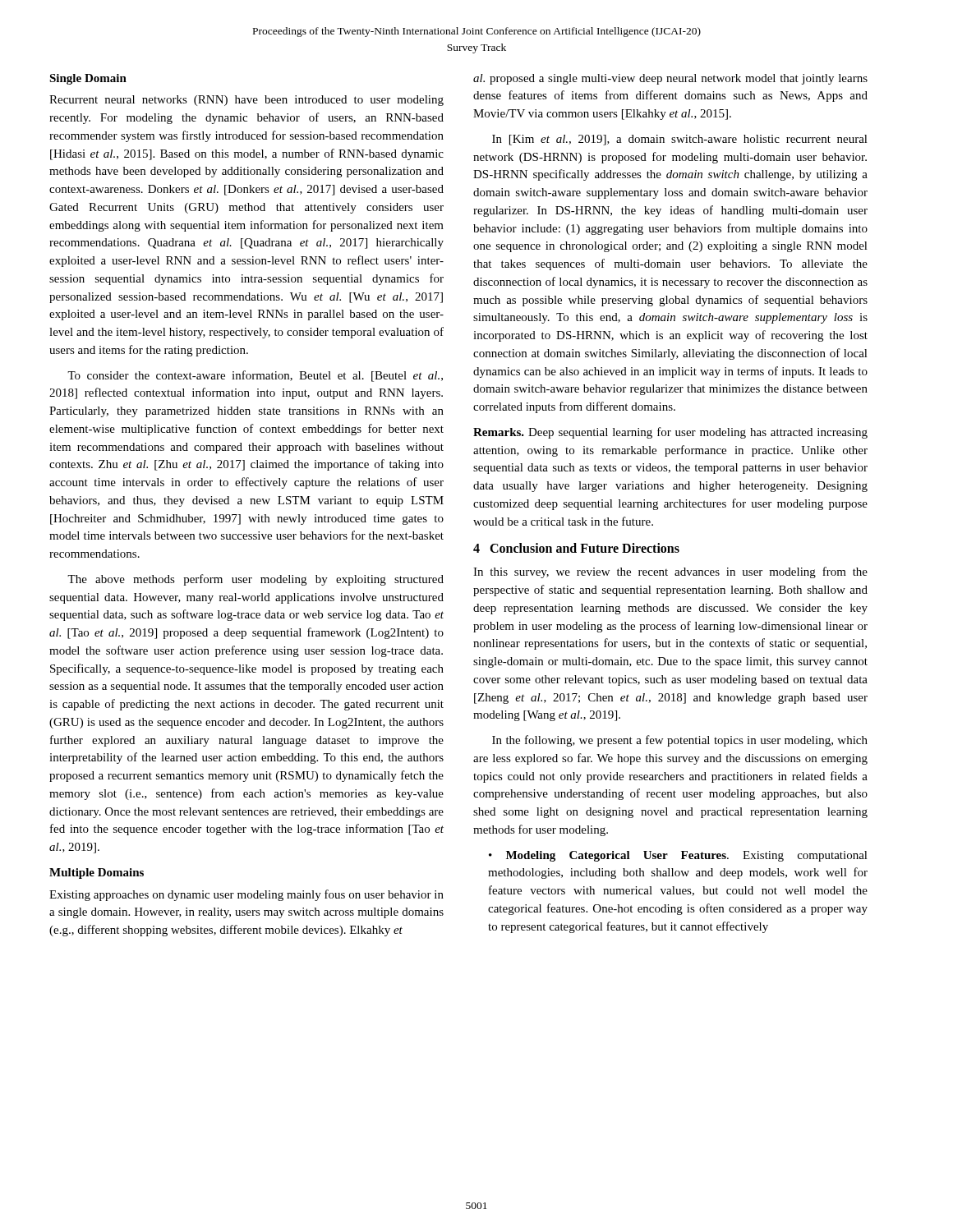
Task: Navigate to the text block starting "Remarks. Deep sequential learning for"
Action: pyautogui.click(x=670, y=477)
